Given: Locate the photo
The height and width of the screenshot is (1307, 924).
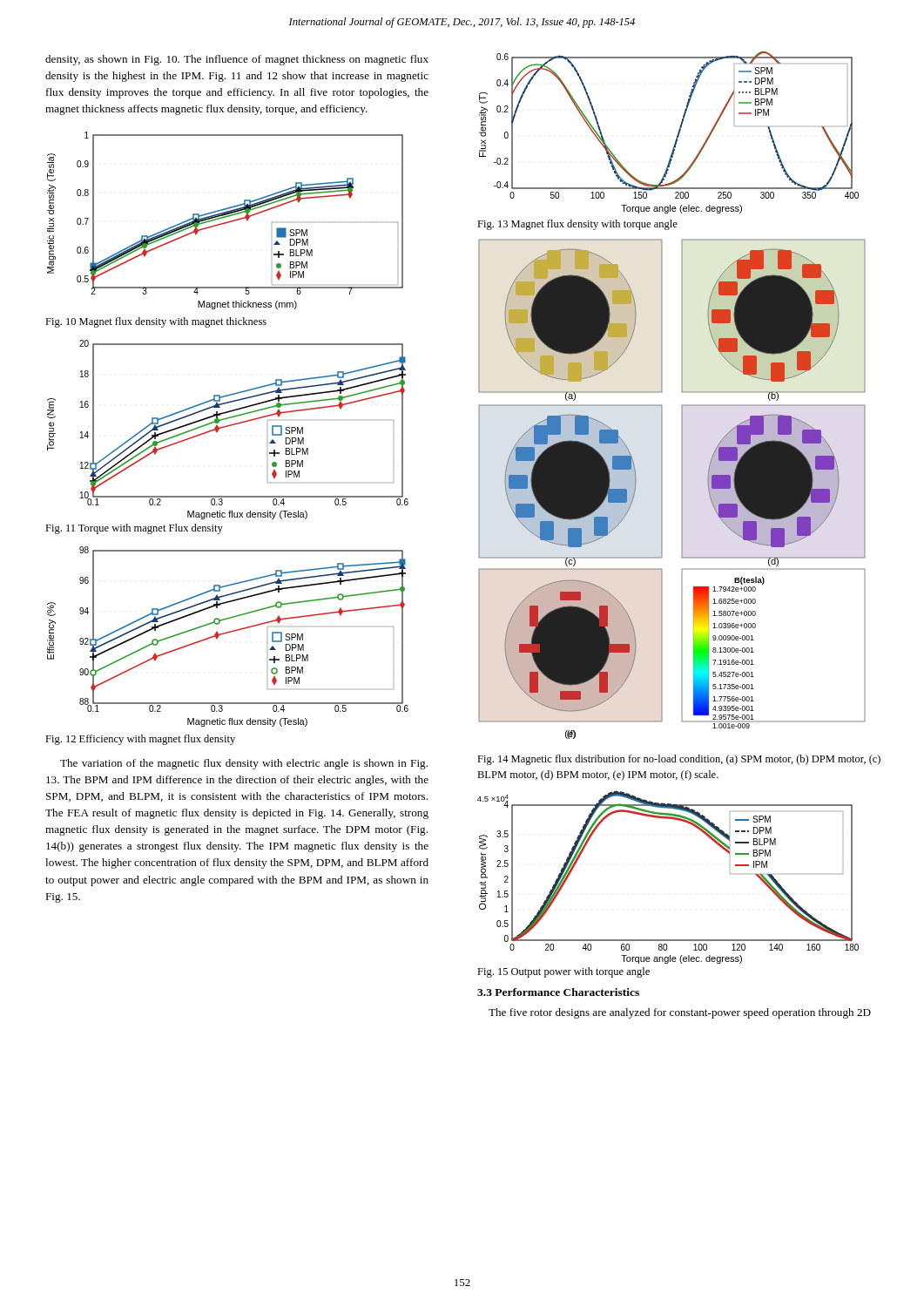Looking at the screenshot, I should pos(681,494).
